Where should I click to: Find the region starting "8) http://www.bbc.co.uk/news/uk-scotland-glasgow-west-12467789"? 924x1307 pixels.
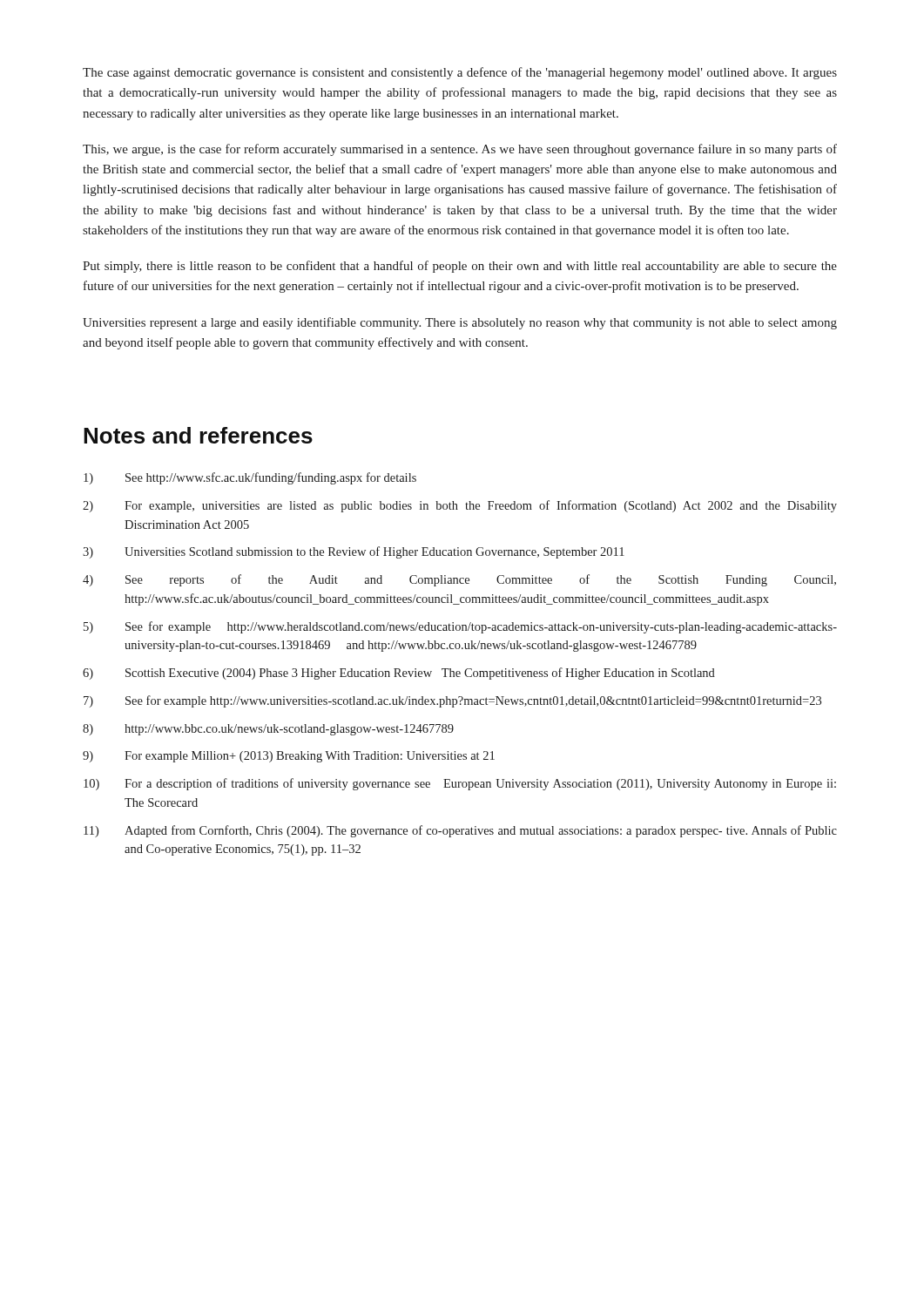460,729
